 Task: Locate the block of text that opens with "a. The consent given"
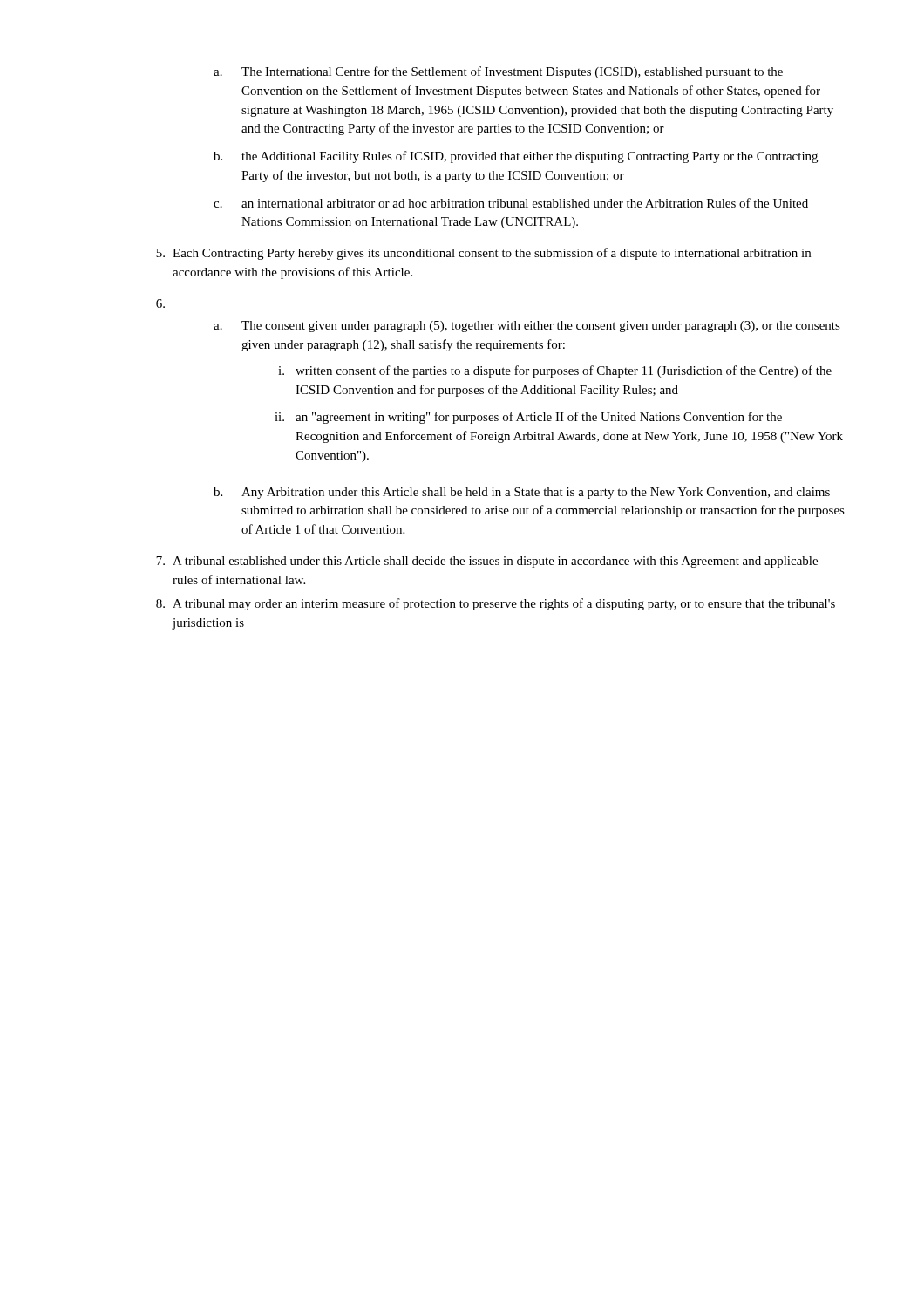[x=530, y=395]
